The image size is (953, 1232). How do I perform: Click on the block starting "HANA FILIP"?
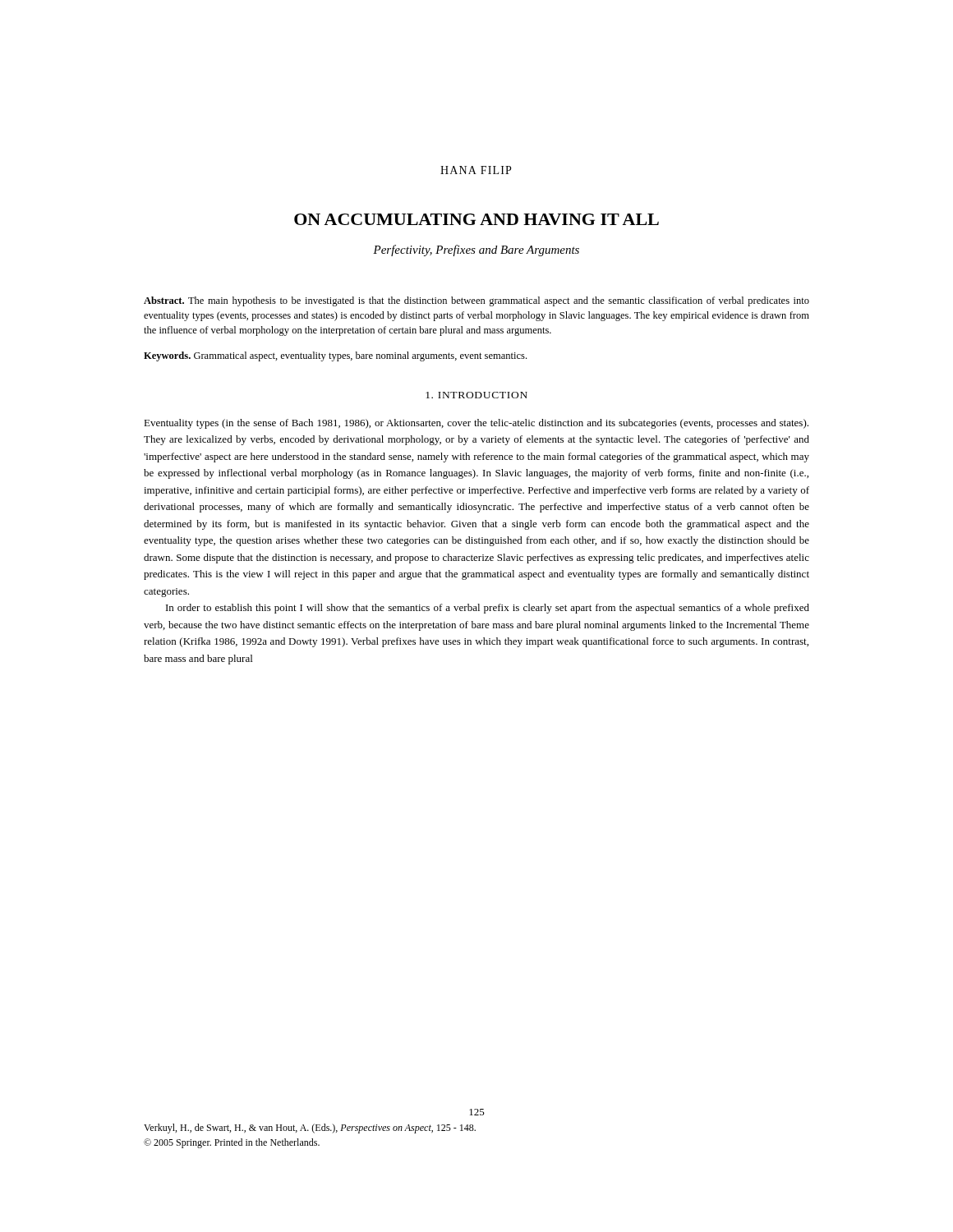click(x=476, y=170)
